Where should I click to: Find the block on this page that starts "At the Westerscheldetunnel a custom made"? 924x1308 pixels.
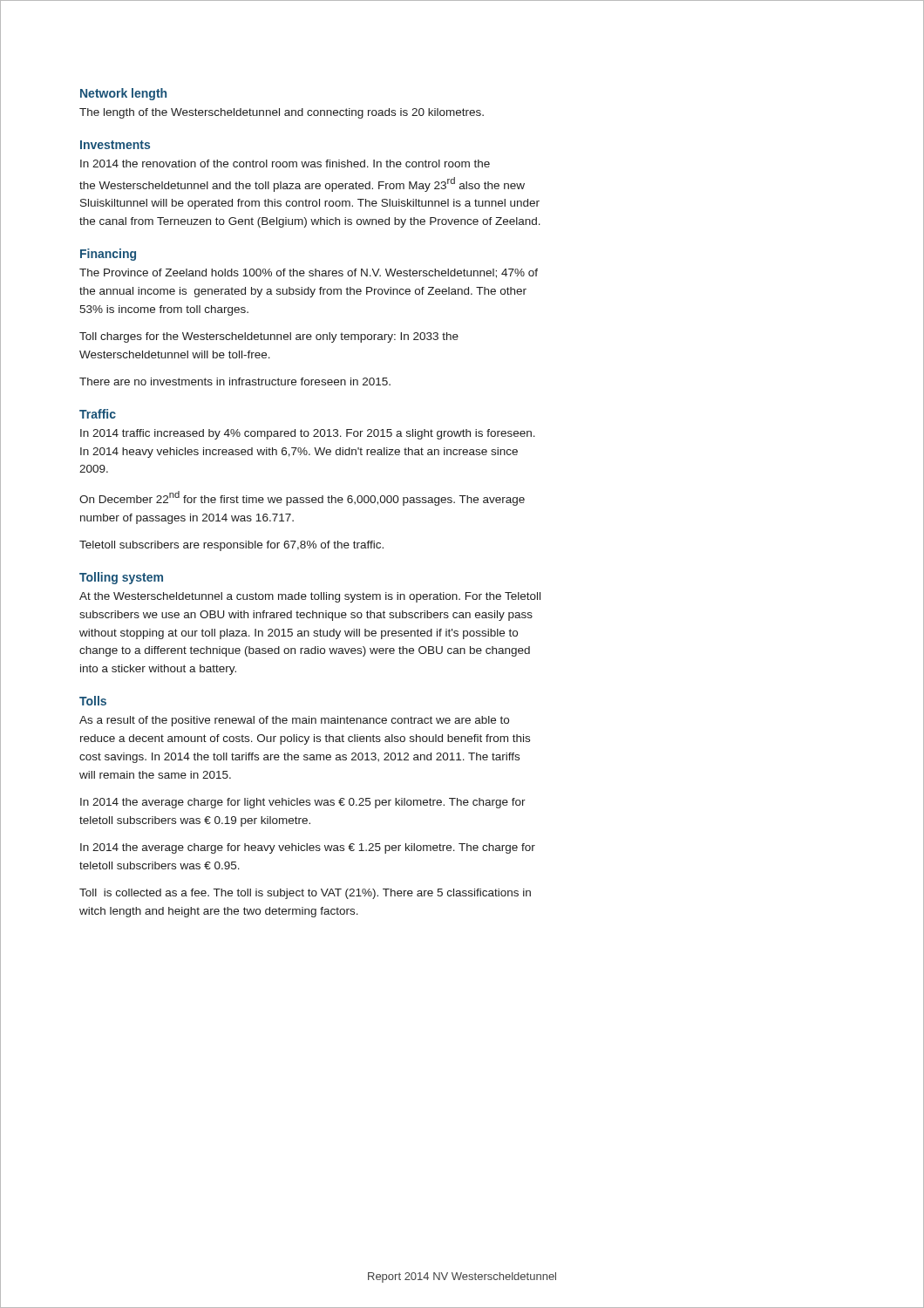pyautogui.click(x=310, y=632)
